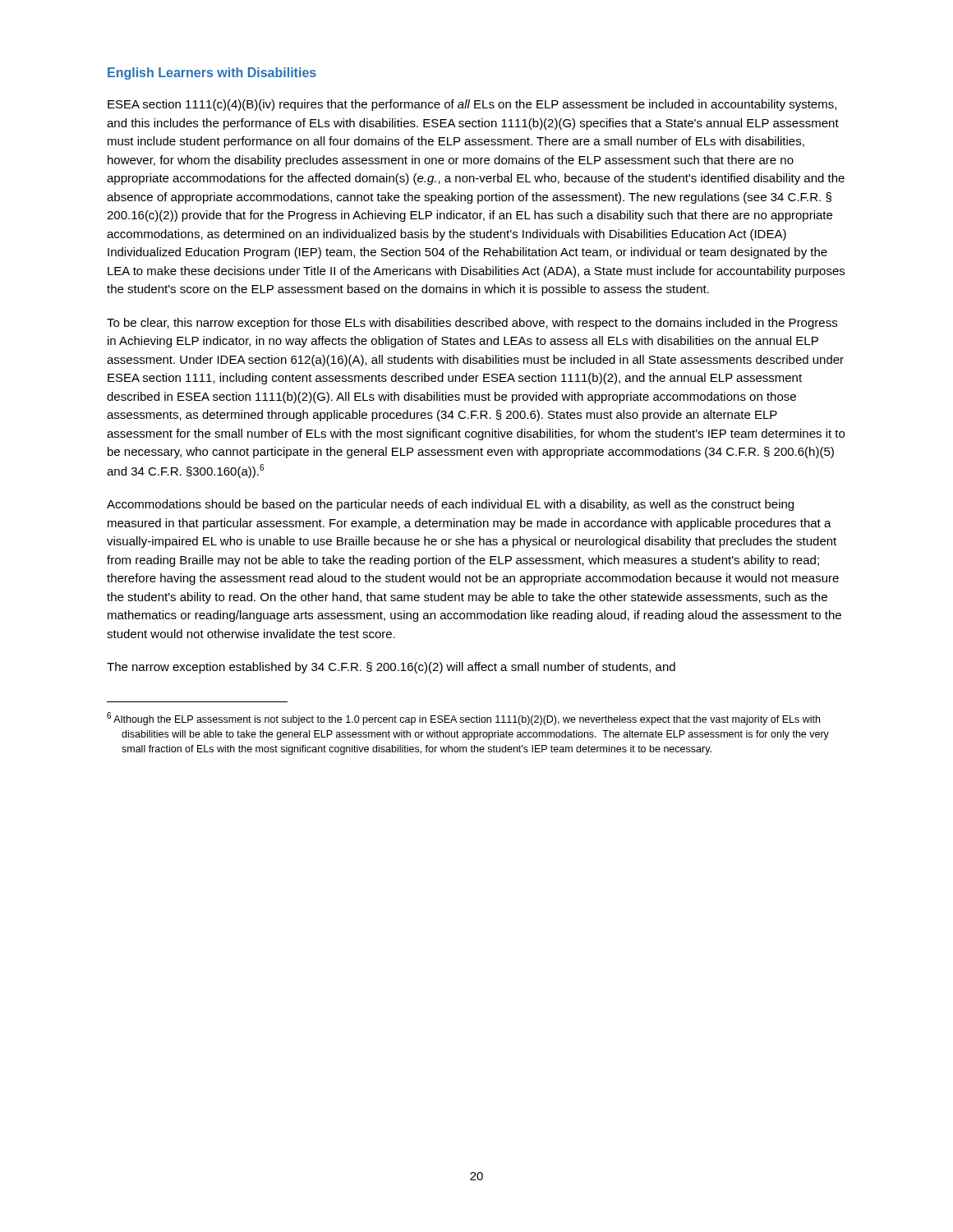Click the passage that begins "The narrow exception established by 34 C.F.R."

coord(391,667)
